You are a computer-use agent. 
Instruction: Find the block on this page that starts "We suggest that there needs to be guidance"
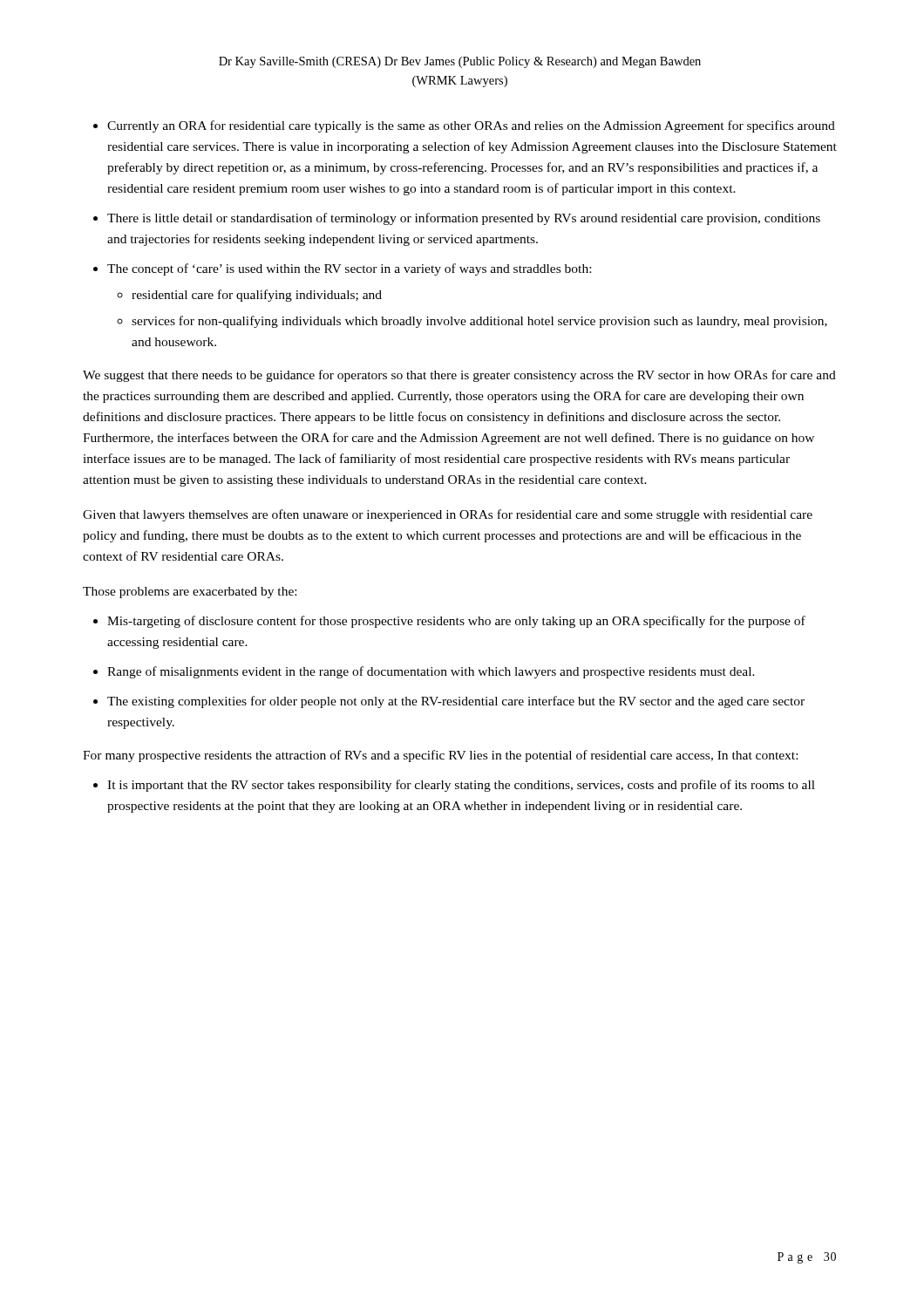pyautogui.click(x=459, y=427)
